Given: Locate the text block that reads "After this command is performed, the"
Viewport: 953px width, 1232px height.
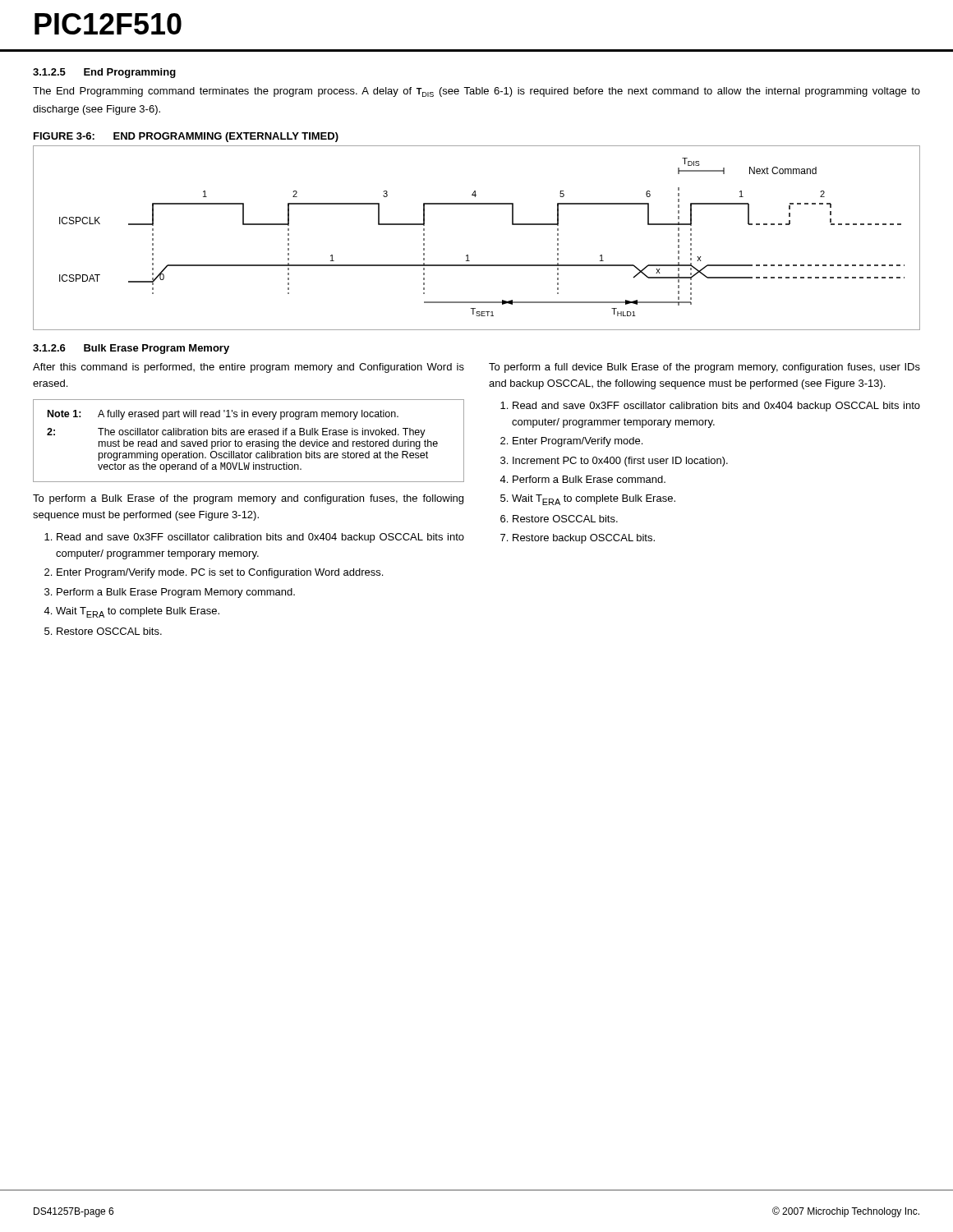Looking at the screenshot, I should 249,375.
